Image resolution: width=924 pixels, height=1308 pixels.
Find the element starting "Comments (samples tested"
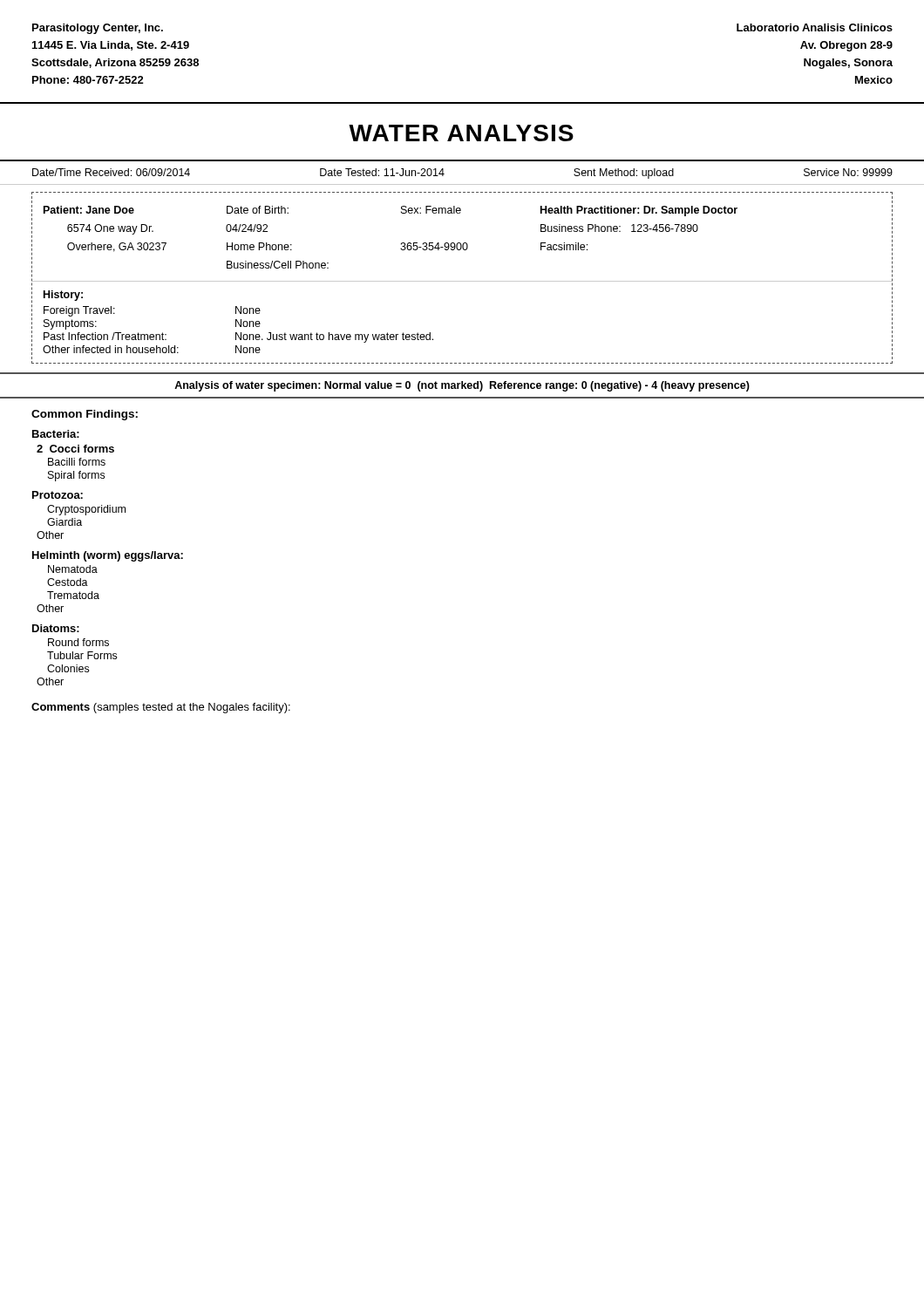tap(161, 706)
